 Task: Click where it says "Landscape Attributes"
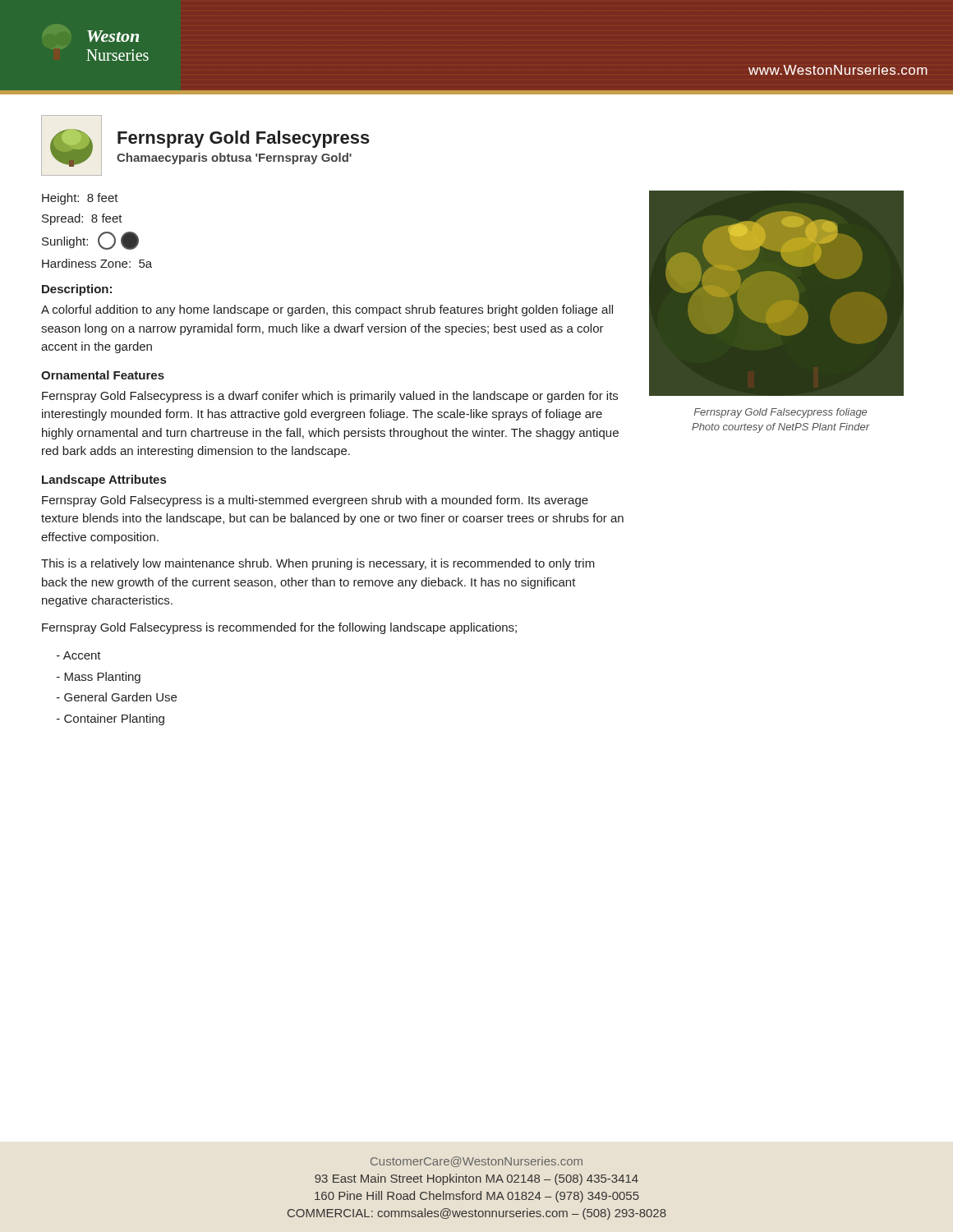(x=104, y=479)
